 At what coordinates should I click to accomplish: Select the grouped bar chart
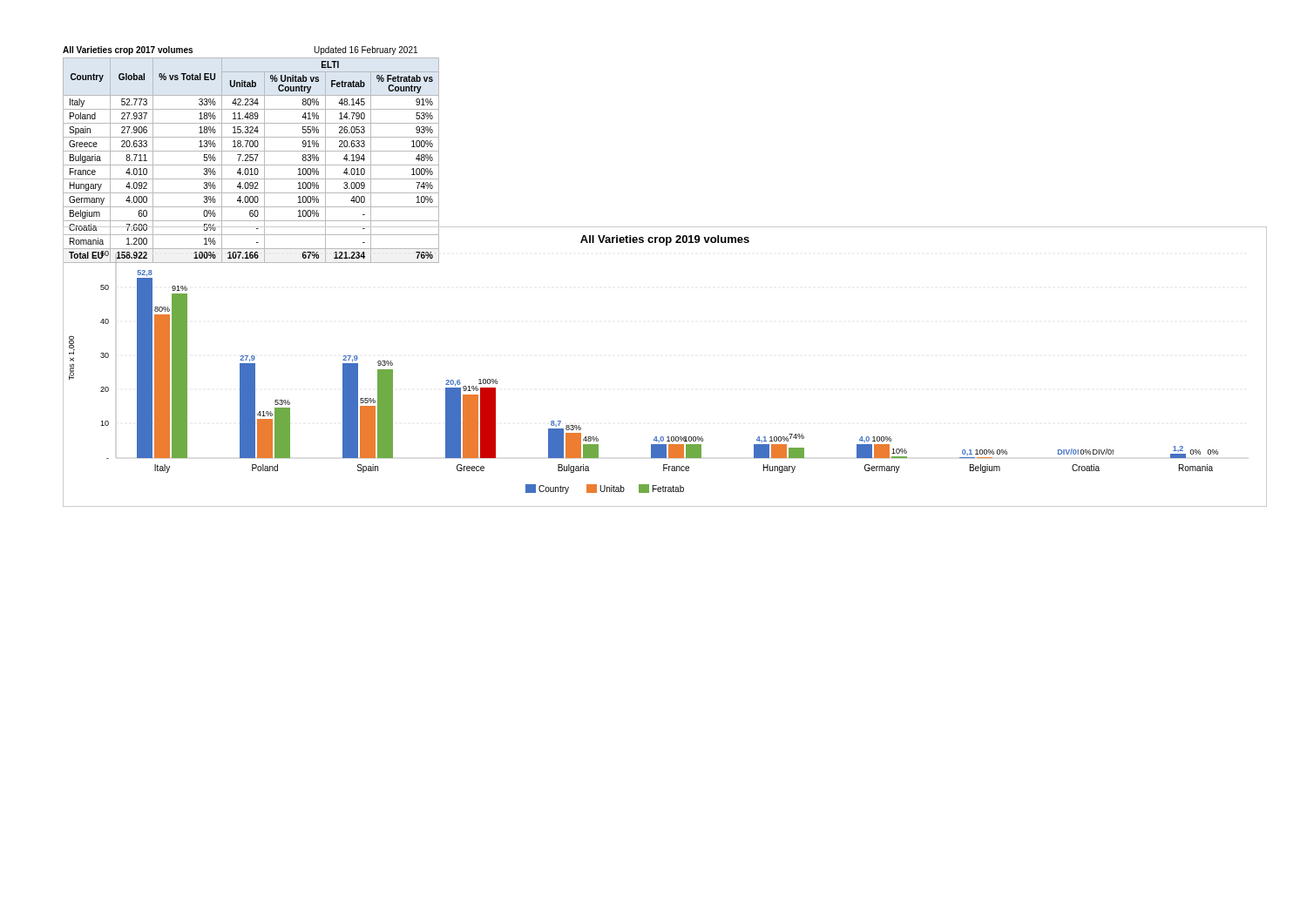[665, 367]
